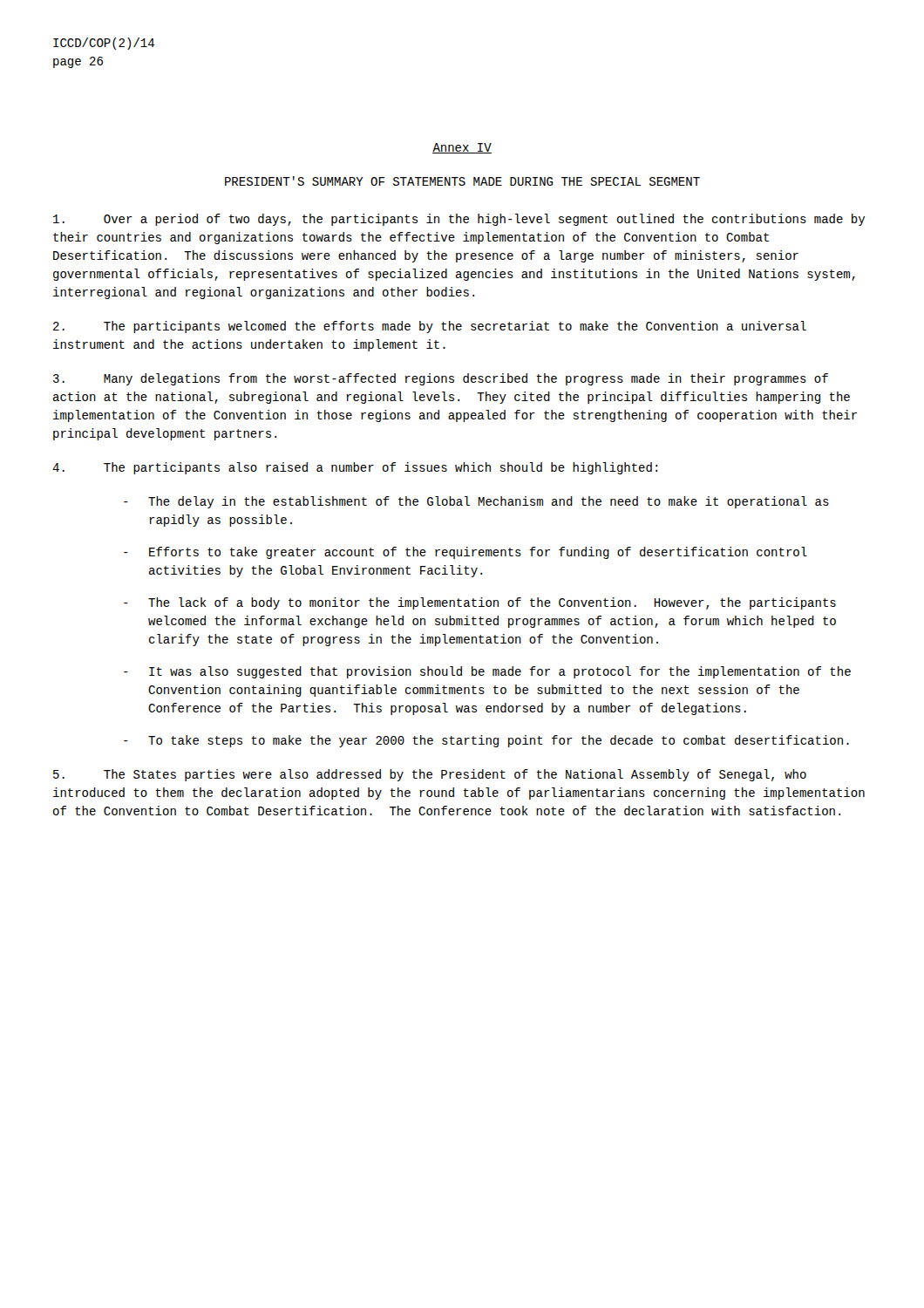This screenshot has width=924, height=1308.
Task: Find the passage starting "- To take steps to make the"
Action: pos(487,742)
